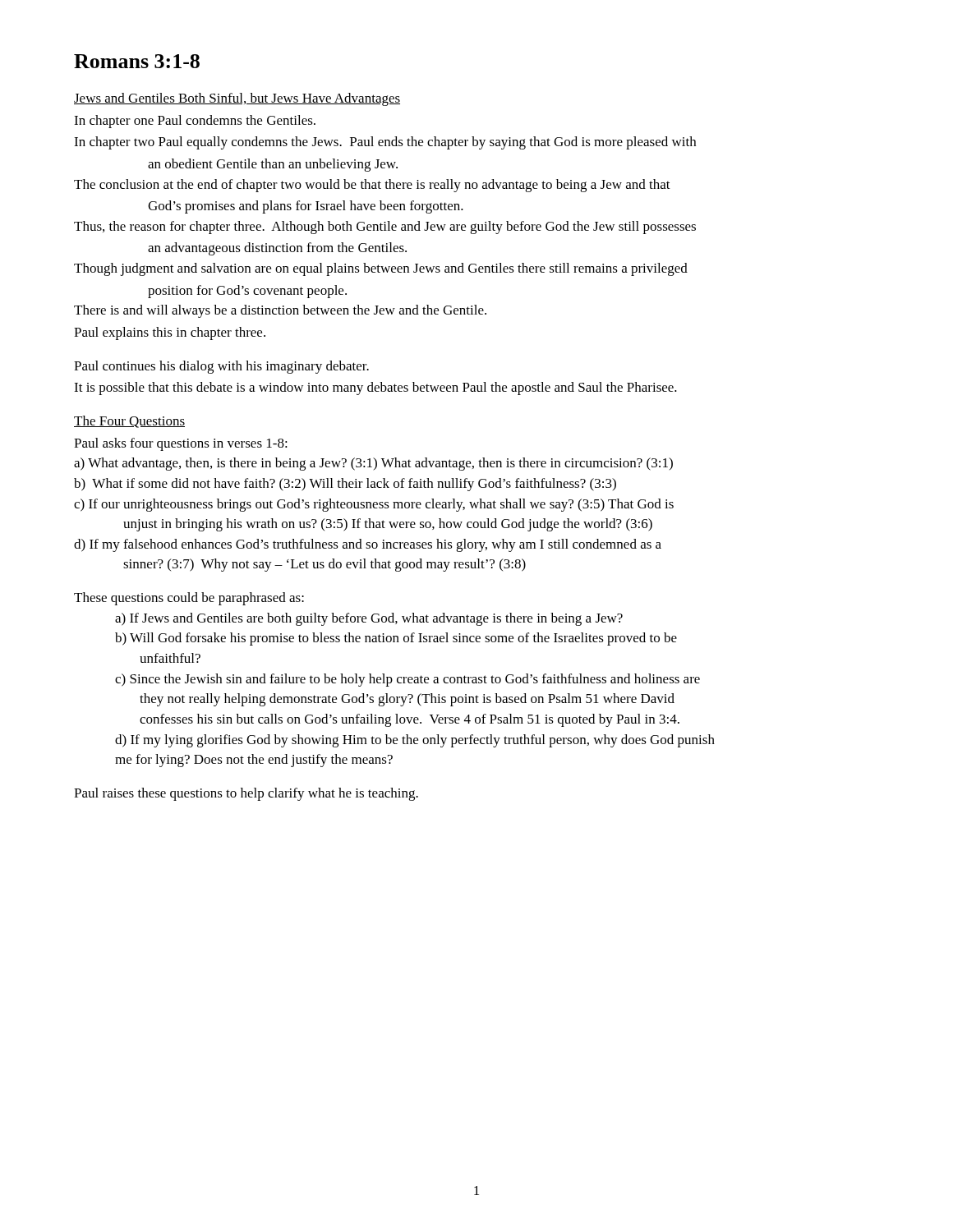The image size is (953, 1232).
Task: Find the block on this page that starts "These questions could be"
Action: (189, 599)
